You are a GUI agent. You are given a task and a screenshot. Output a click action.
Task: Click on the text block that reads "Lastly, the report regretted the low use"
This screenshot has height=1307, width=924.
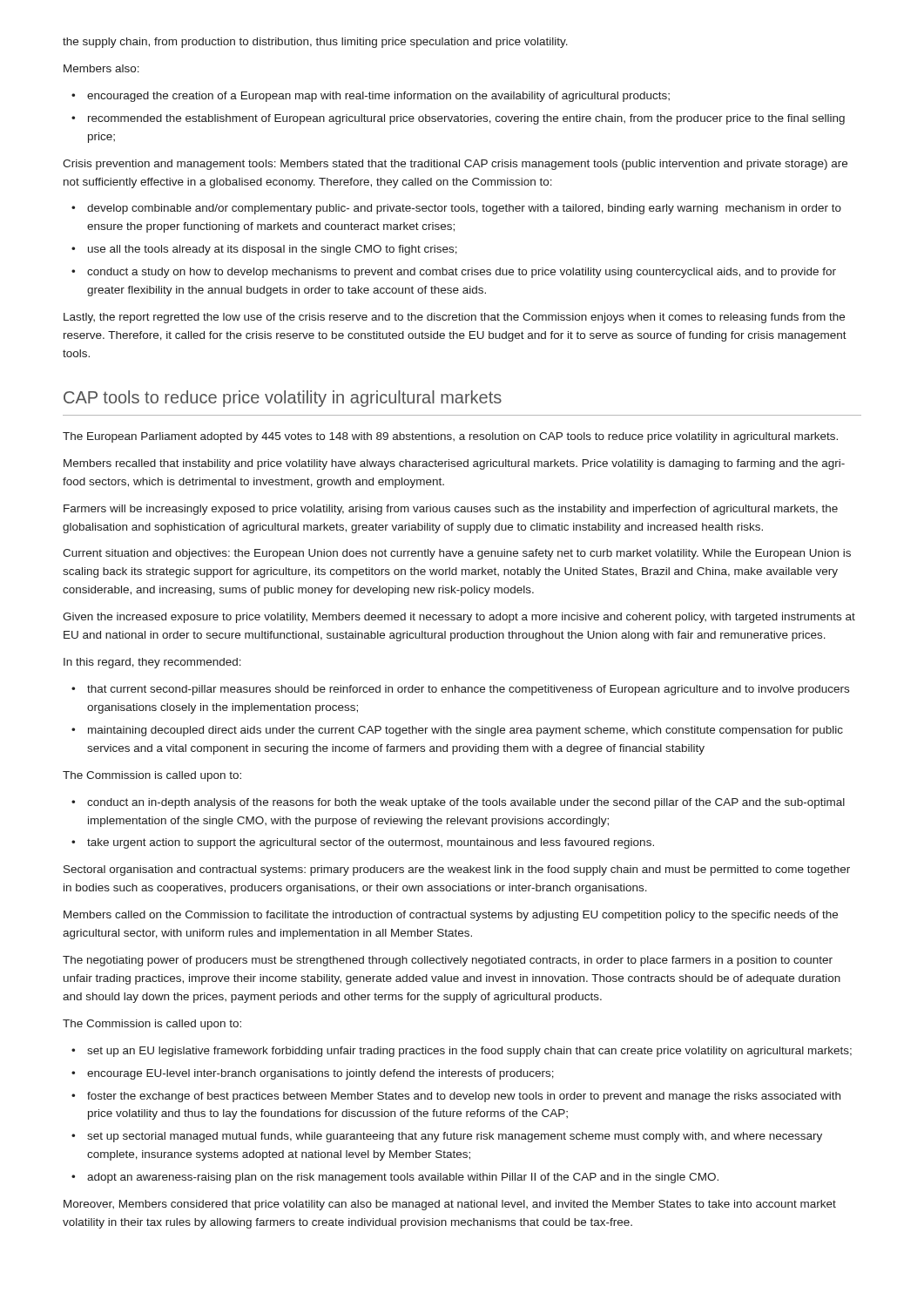[454, 335]
